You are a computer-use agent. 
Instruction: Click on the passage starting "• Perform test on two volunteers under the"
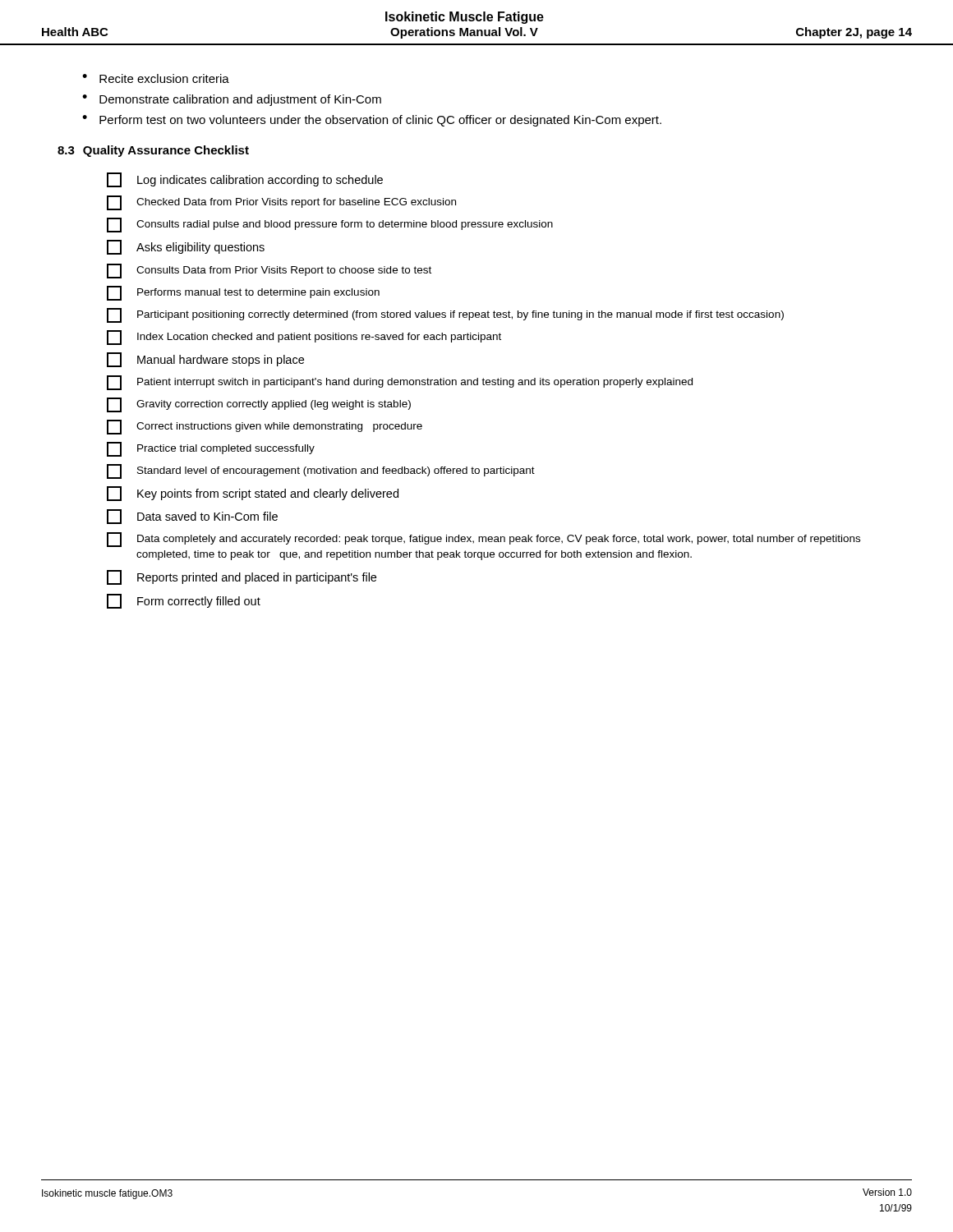click(493, 120)
